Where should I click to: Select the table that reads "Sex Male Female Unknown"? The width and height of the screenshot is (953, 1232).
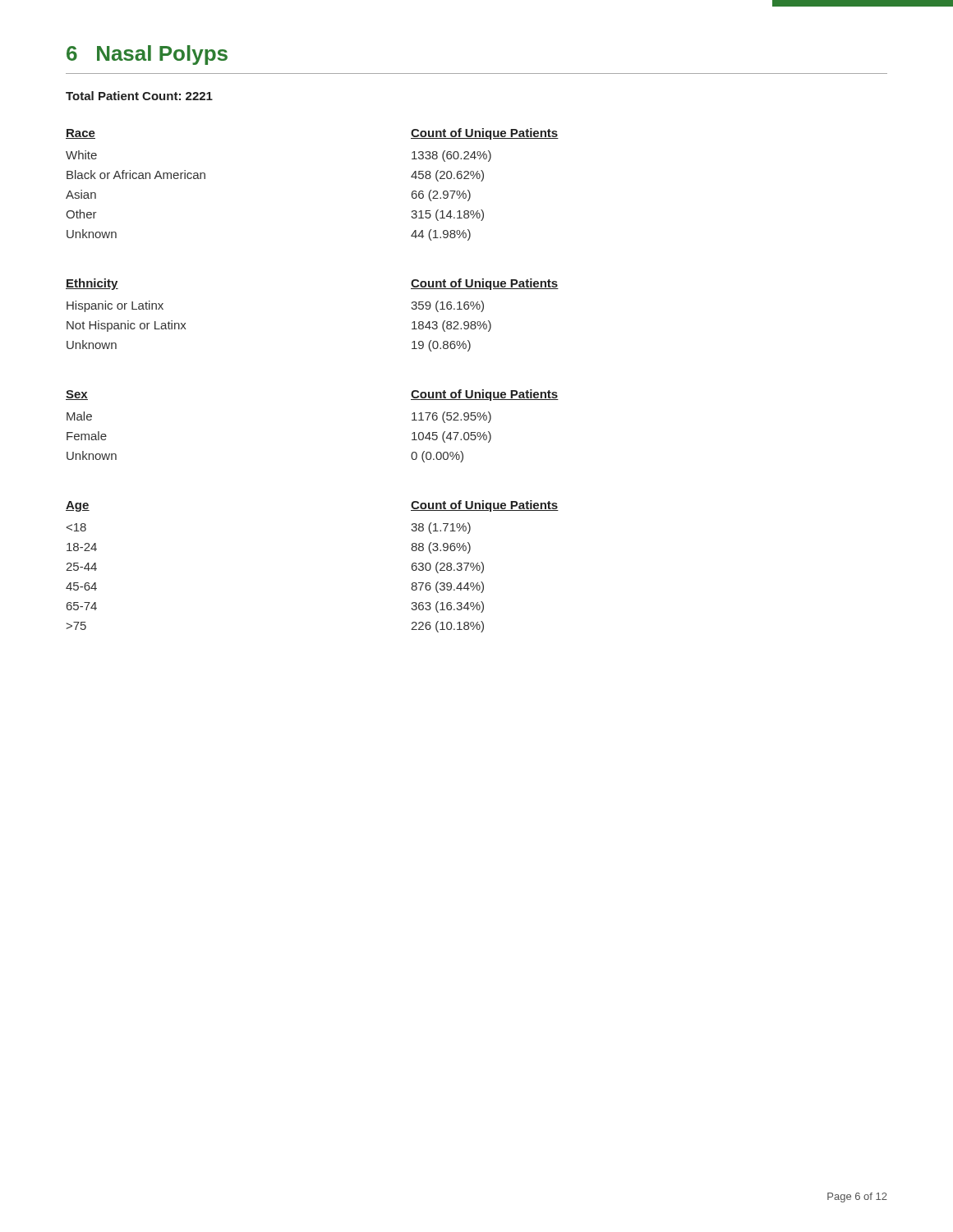pyautogui.click(x=476, y=428)
